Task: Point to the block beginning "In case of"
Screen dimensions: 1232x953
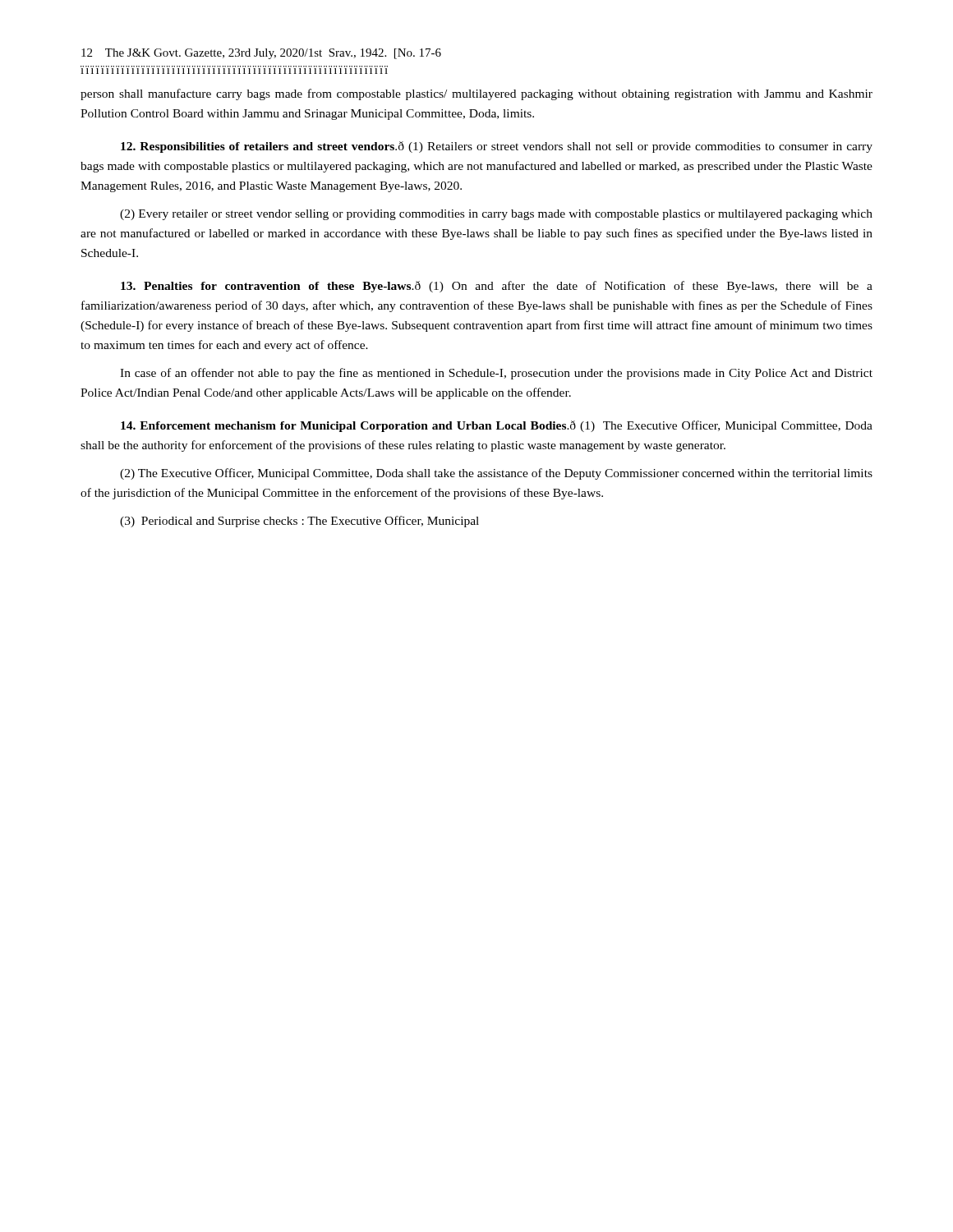Action: point(476,382)
